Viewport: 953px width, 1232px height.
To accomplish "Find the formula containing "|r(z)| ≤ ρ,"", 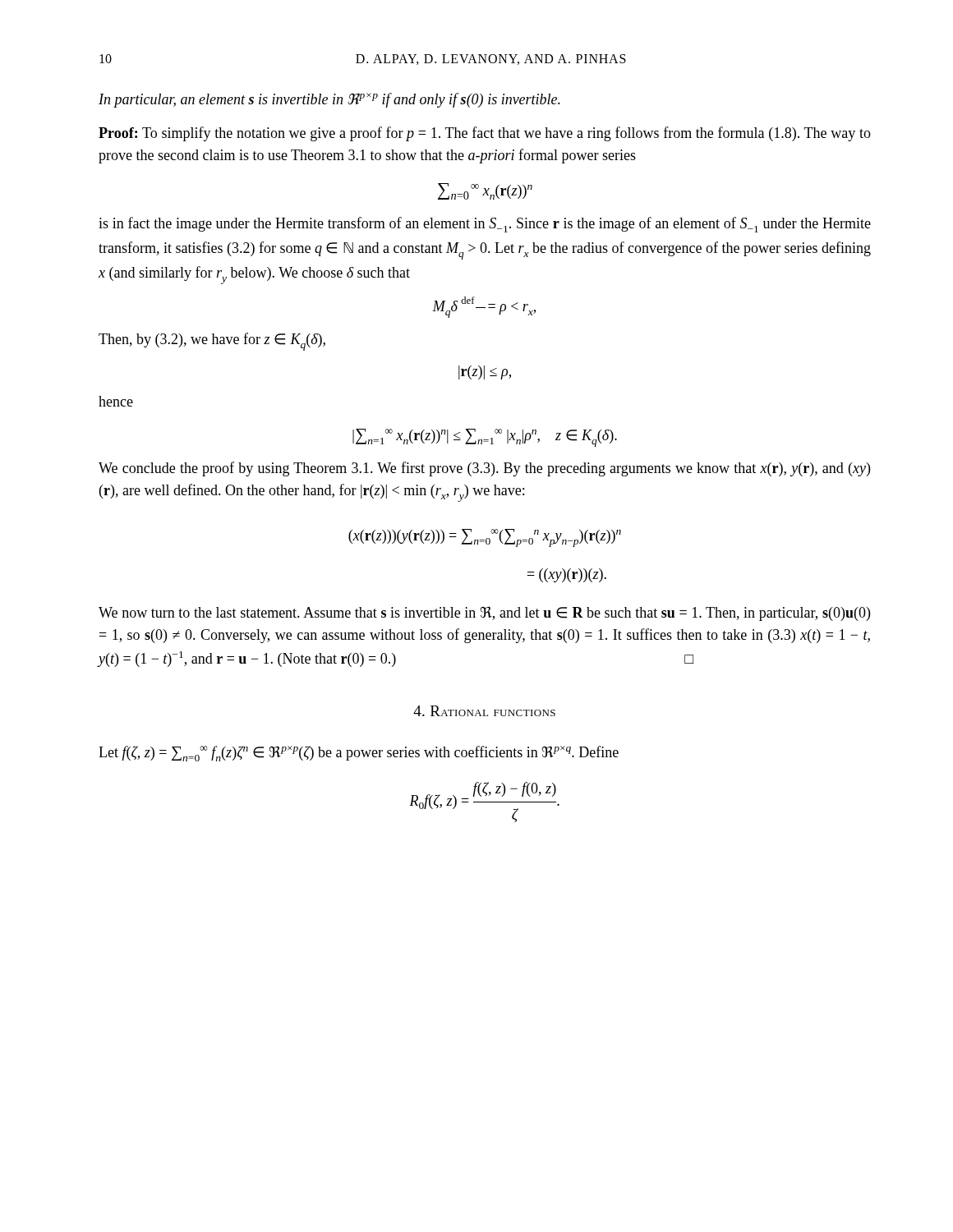I will pyautogui.click(x=485, y=372).
